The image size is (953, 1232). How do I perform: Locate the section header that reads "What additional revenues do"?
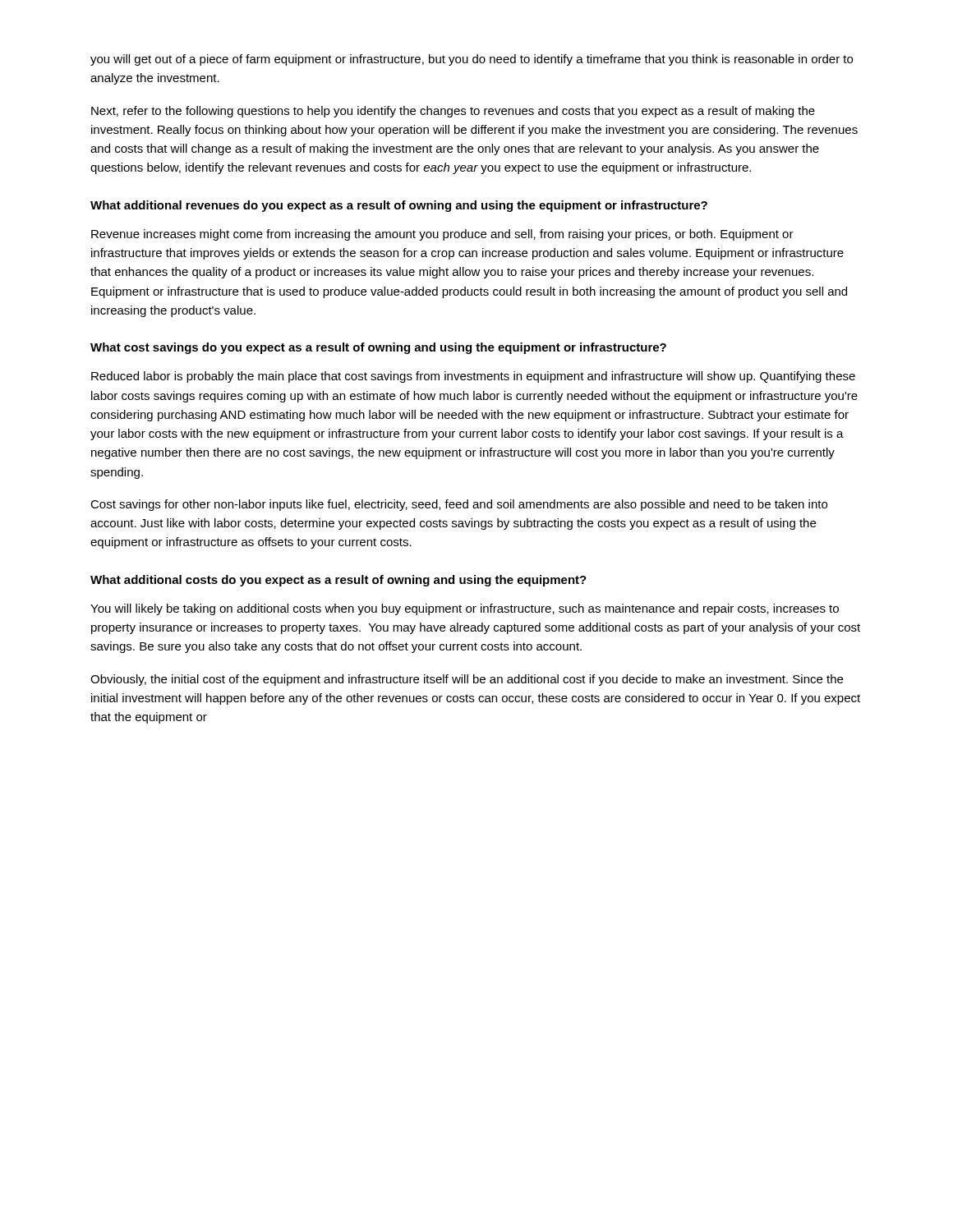point(399,205)
